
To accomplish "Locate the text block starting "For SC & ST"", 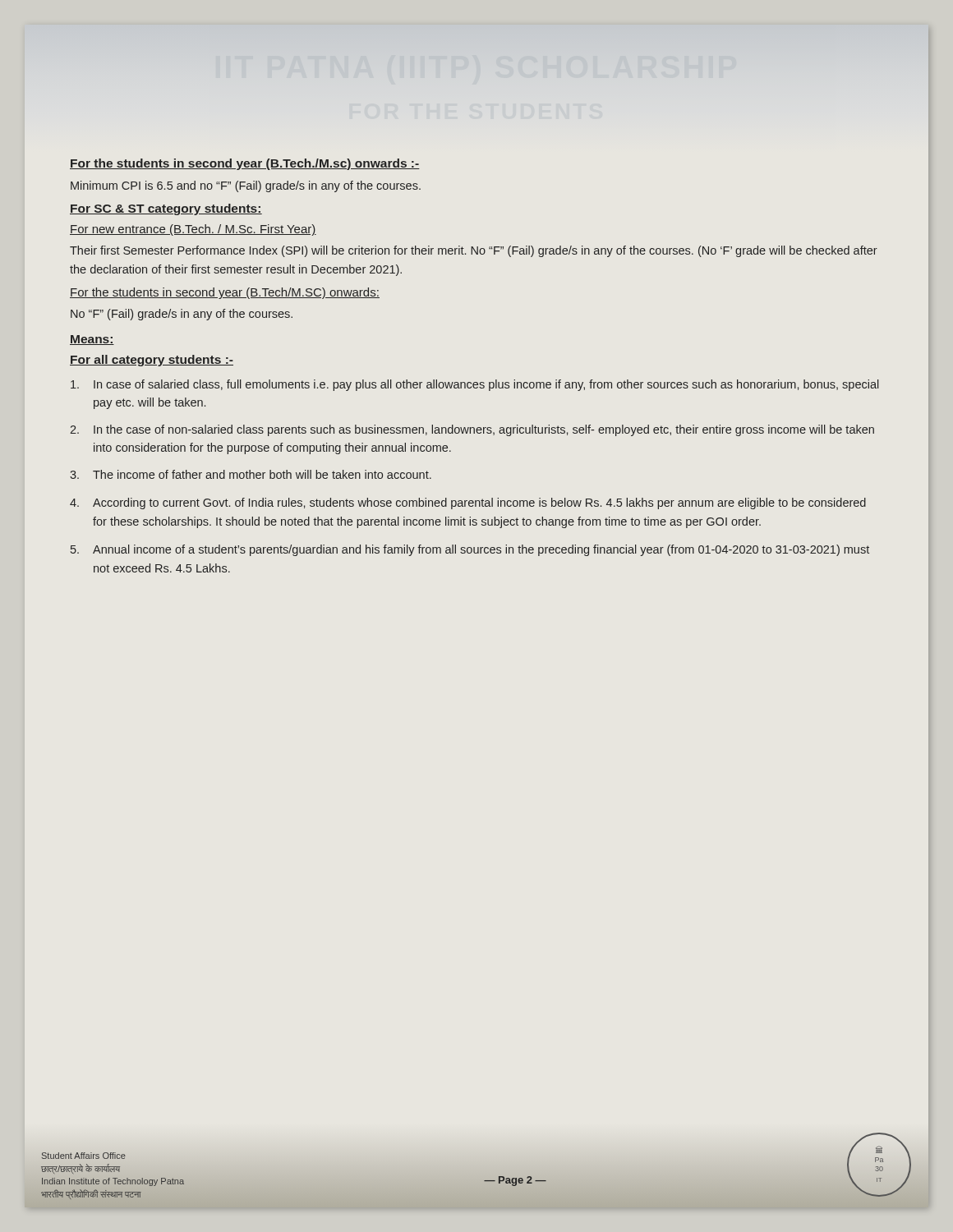I will pyautogui.click(x=166, y=209).
